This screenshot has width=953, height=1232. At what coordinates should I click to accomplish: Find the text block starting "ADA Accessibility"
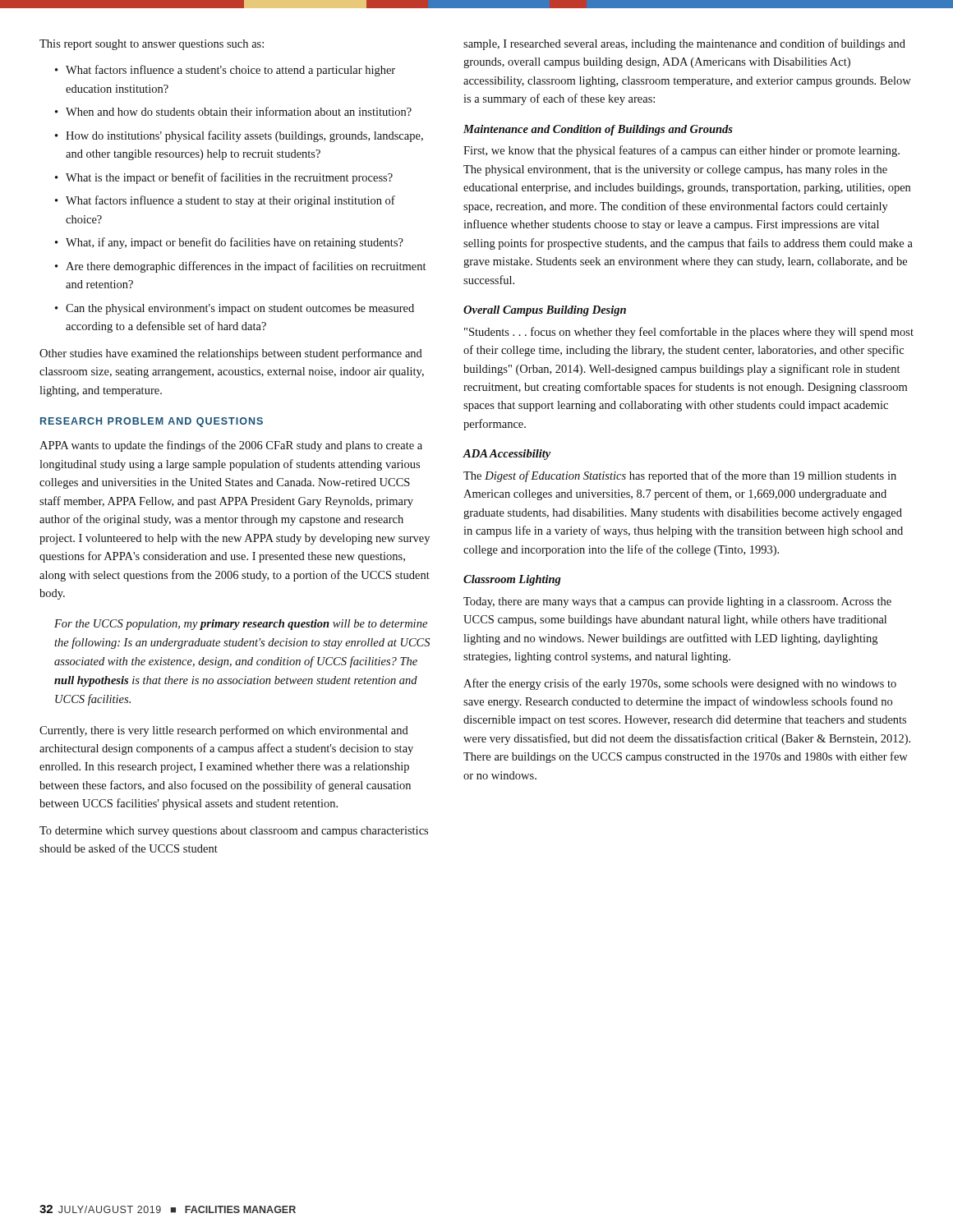tap(506, 455)
